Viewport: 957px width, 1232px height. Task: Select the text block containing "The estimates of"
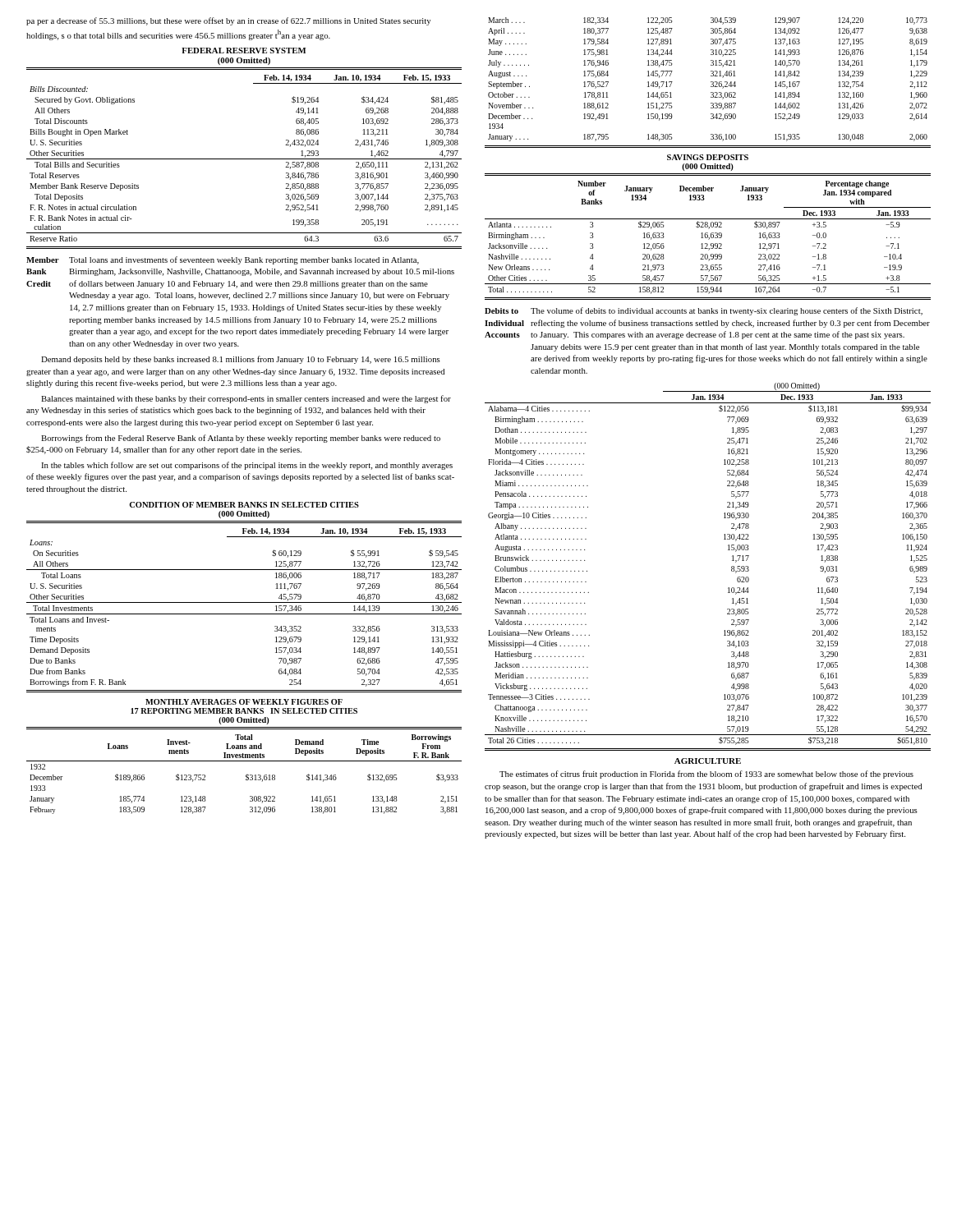click(703, 804)
